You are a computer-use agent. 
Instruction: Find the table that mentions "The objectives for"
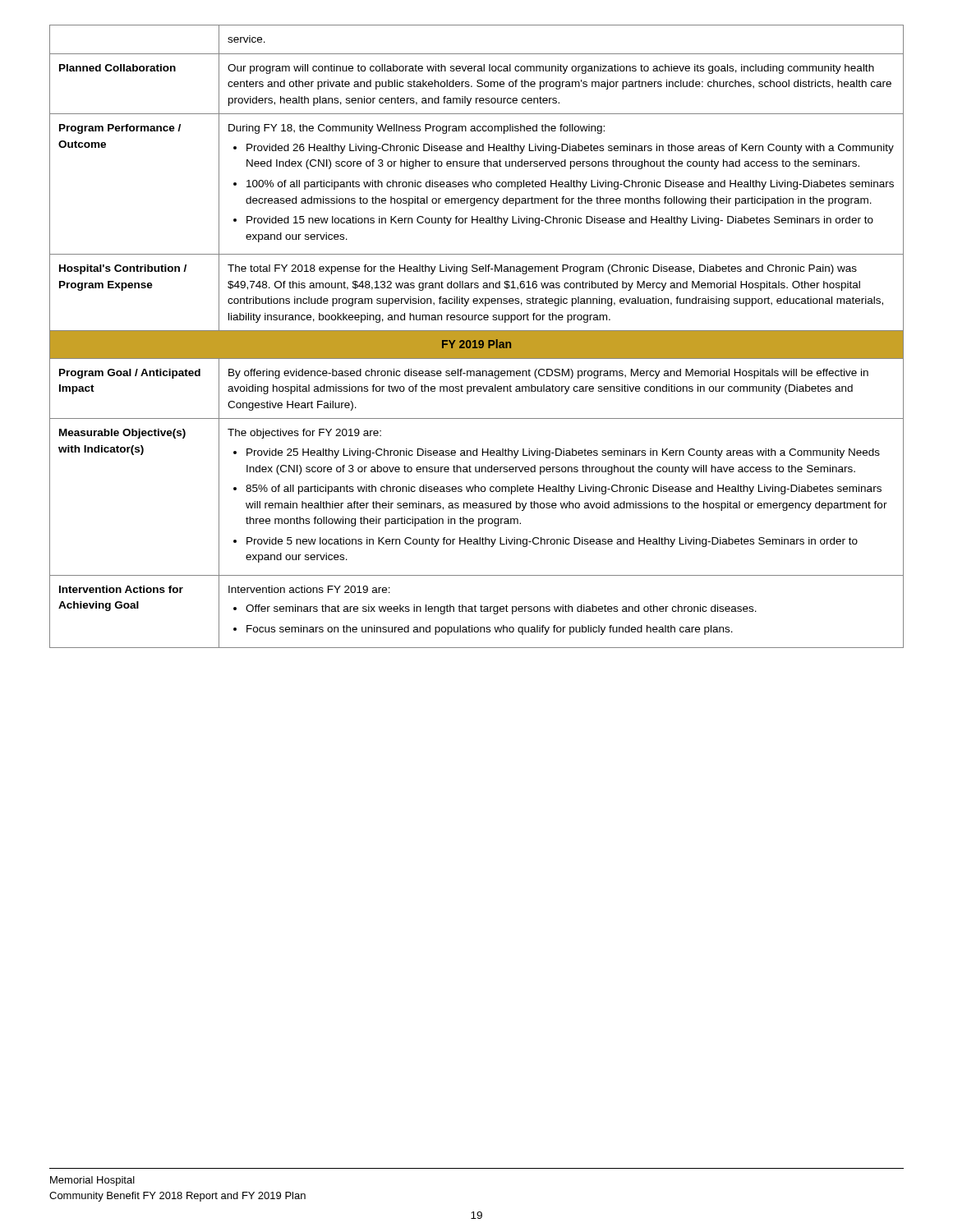[476, 336]
